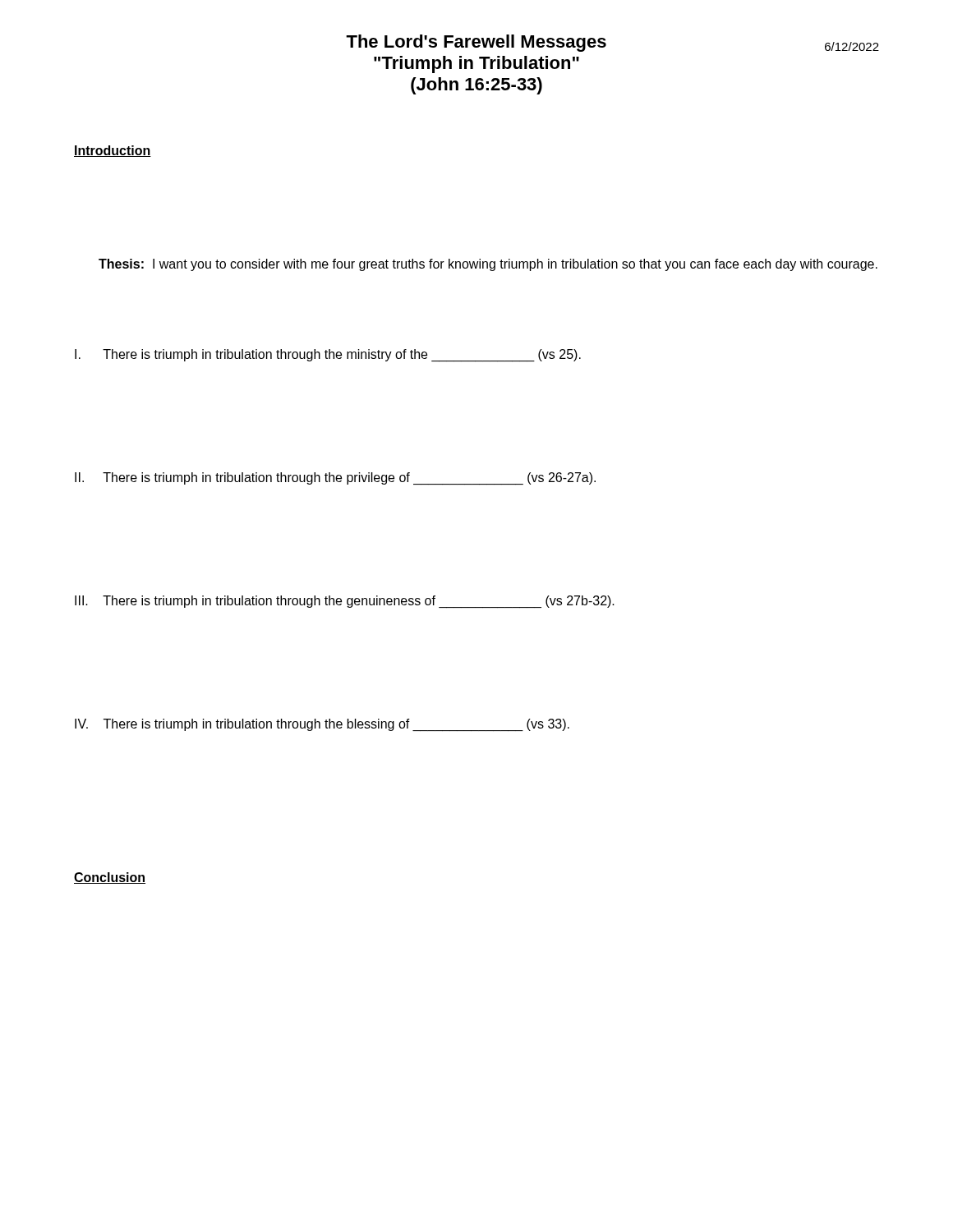
Task: Find the title on this page that starts "The Lord's Farewell Messages "Triumph in Tribulation" (John"
Action: [476, 63]
